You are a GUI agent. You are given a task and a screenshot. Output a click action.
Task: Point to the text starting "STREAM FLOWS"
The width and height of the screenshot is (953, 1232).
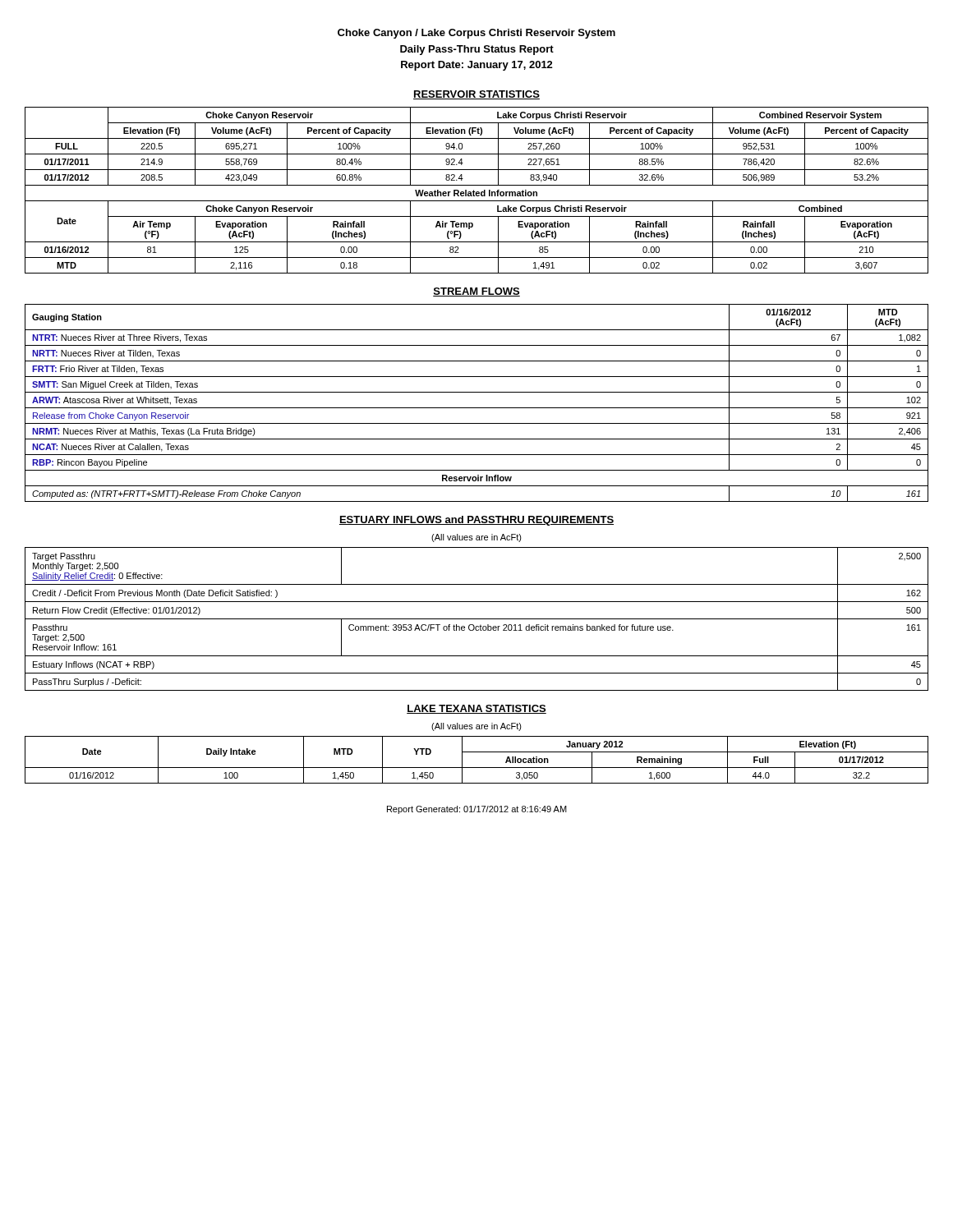(476, 291)
